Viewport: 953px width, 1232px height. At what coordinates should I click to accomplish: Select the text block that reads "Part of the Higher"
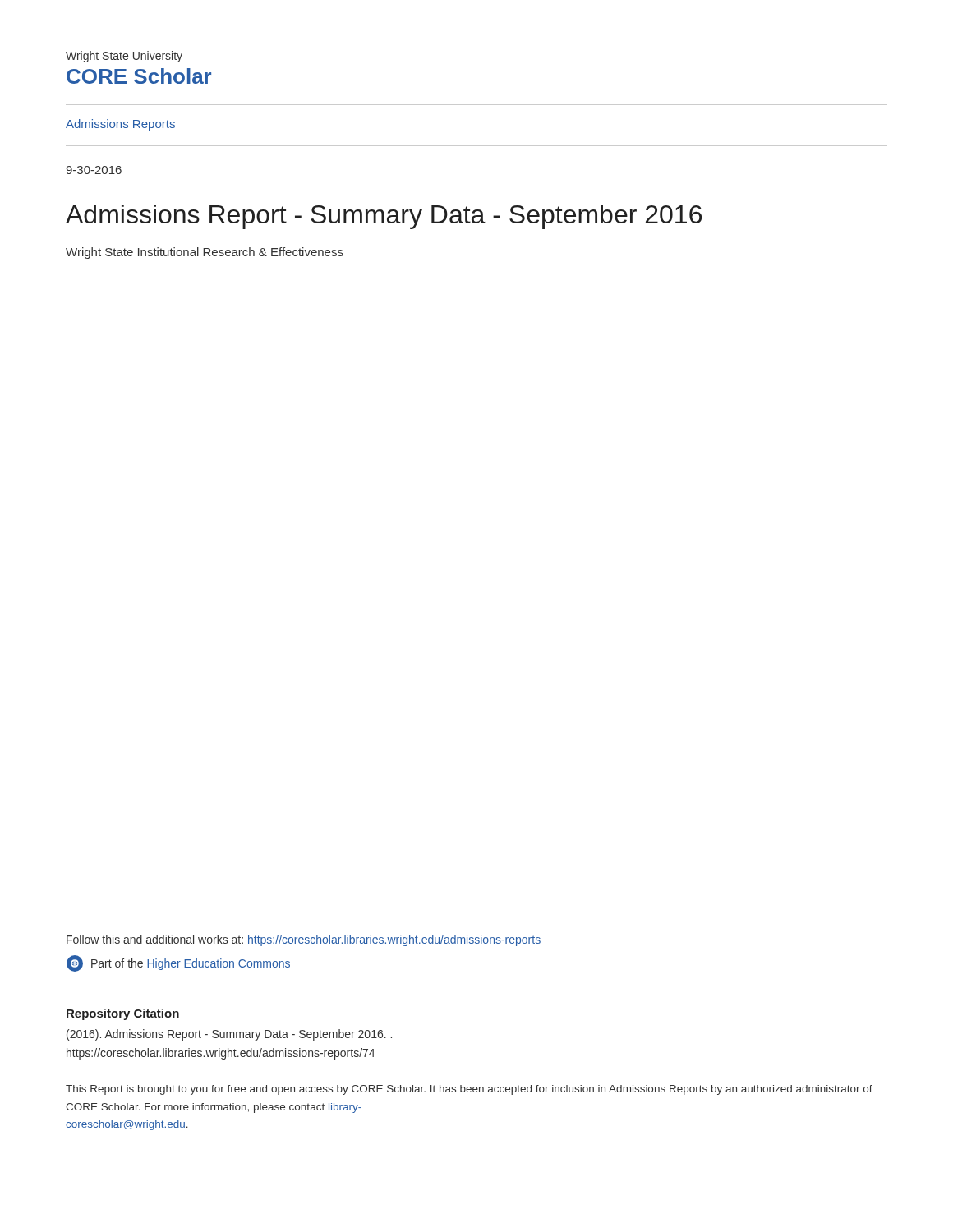[190, 964]
